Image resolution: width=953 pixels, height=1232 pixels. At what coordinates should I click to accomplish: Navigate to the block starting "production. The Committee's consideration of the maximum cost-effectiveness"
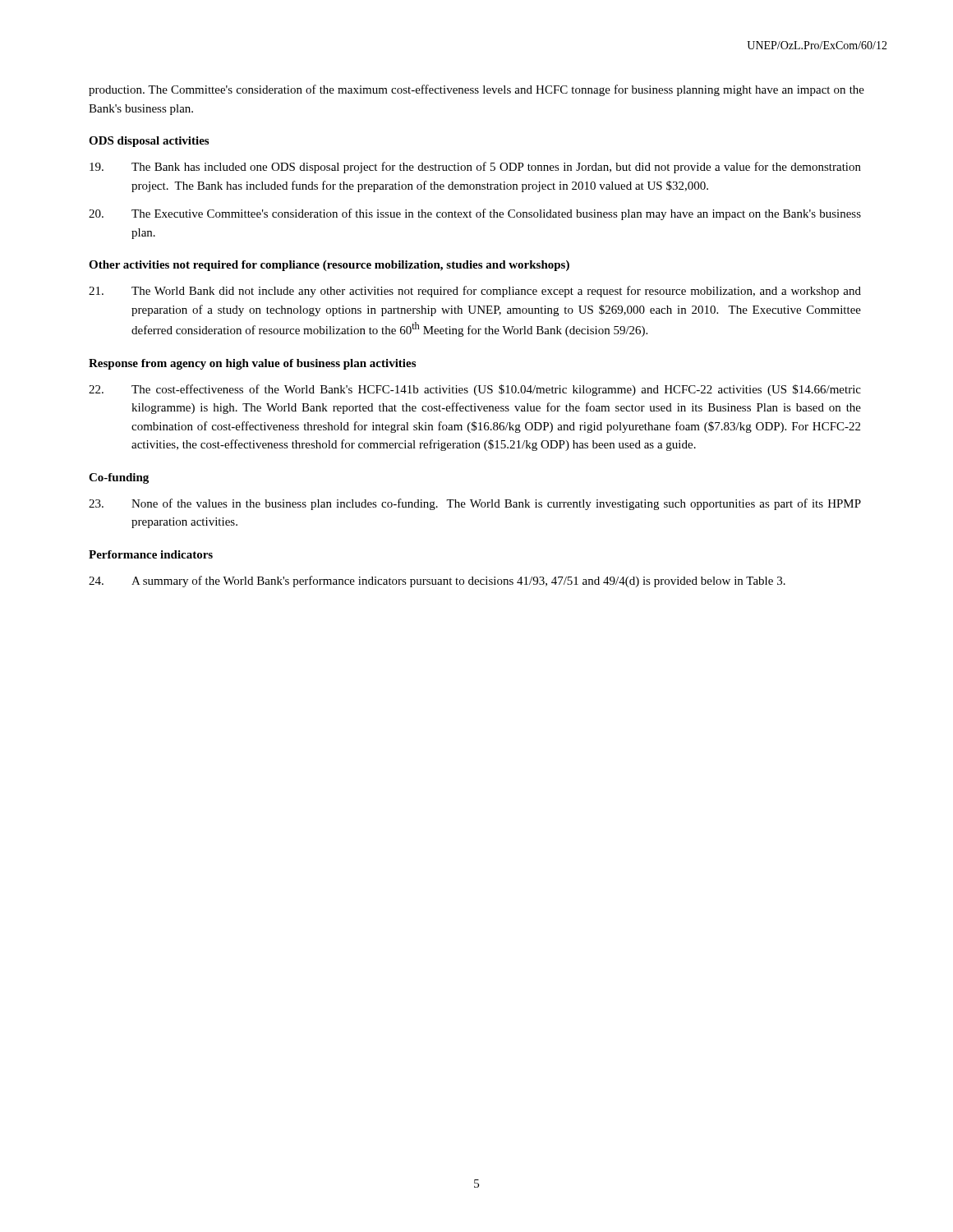pos(476,99)
